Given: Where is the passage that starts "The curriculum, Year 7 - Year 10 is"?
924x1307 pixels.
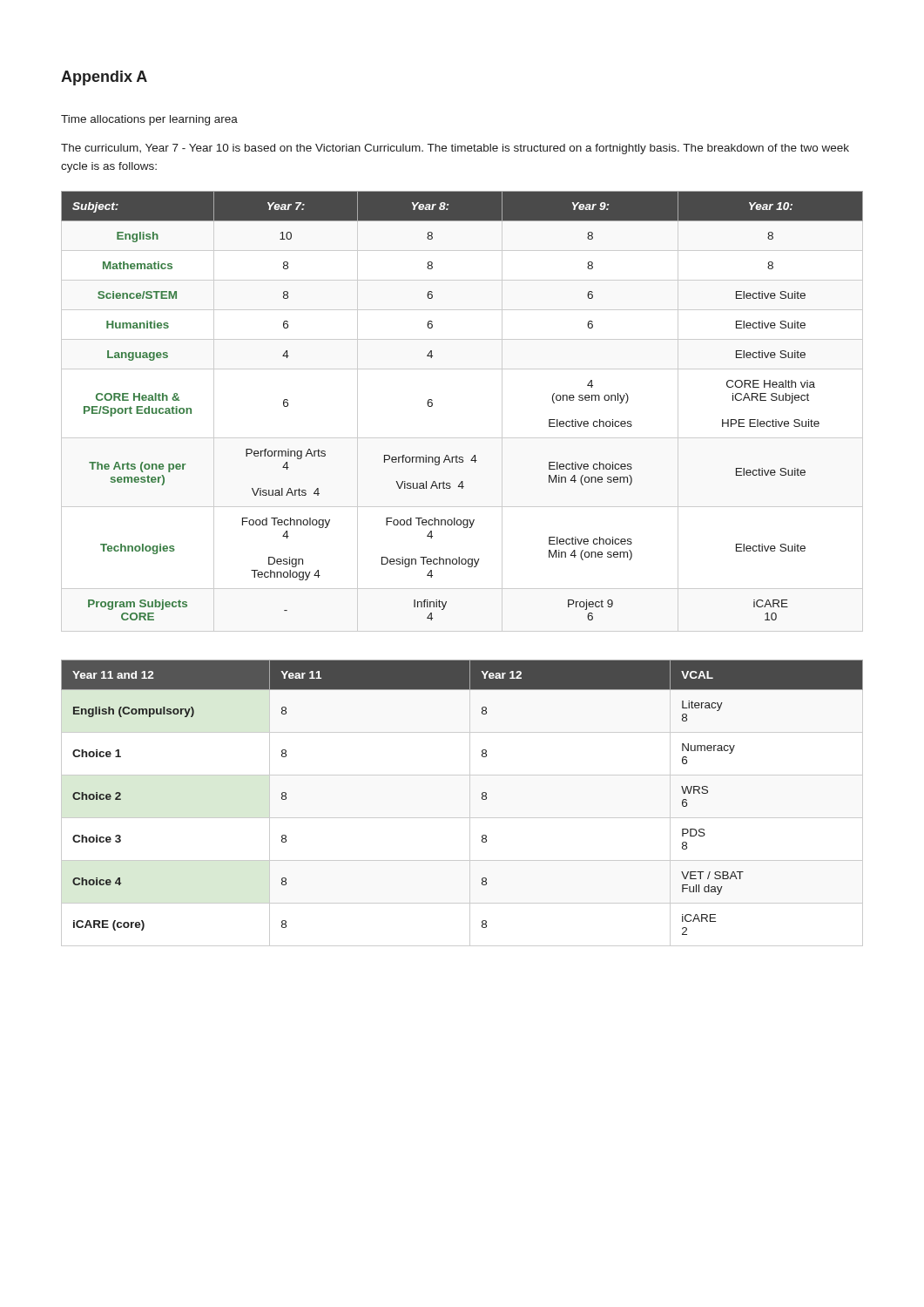Looking at the screenshot, I should [462, 157].
